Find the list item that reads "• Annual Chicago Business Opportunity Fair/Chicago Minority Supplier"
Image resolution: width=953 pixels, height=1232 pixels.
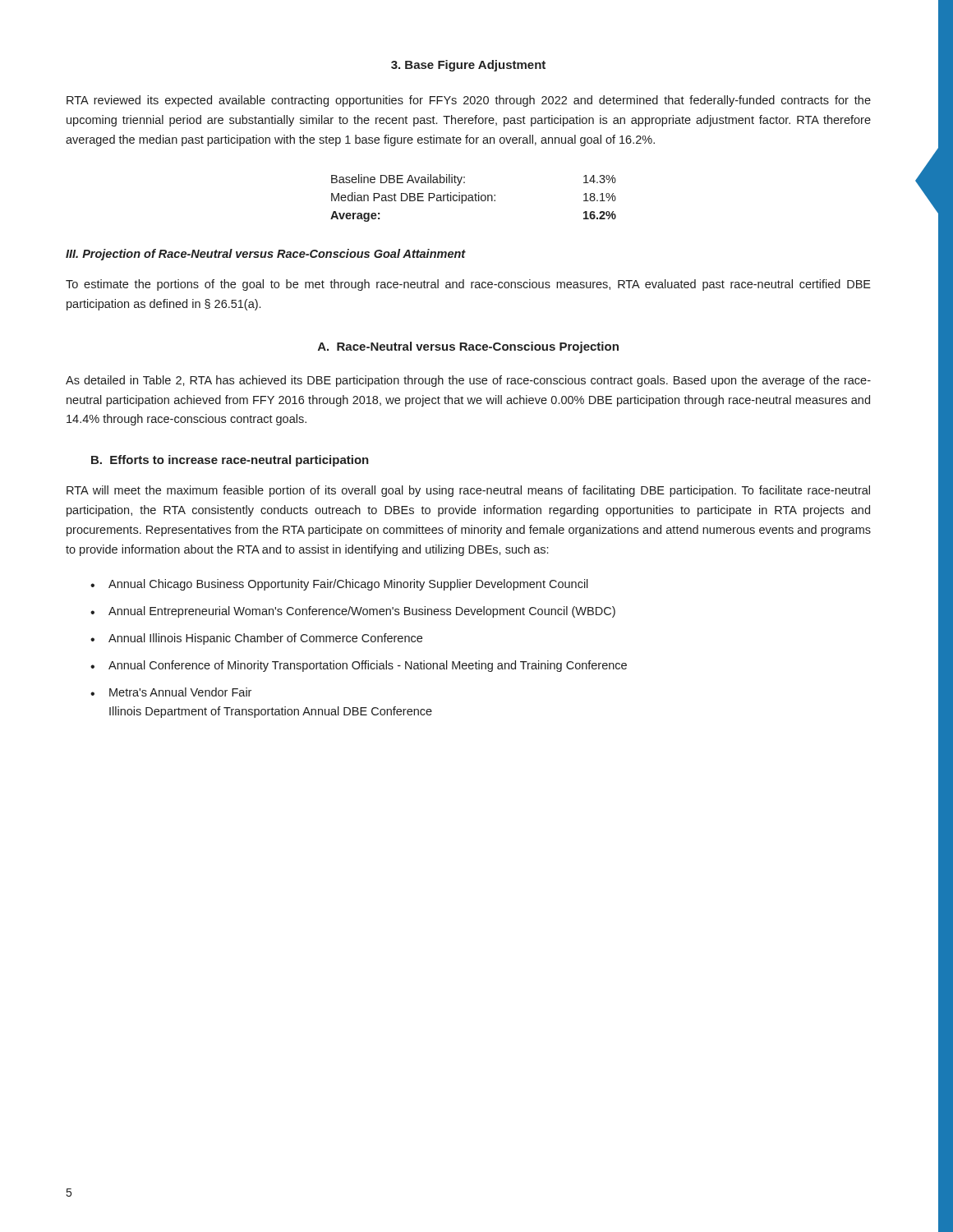coord(481,585)
